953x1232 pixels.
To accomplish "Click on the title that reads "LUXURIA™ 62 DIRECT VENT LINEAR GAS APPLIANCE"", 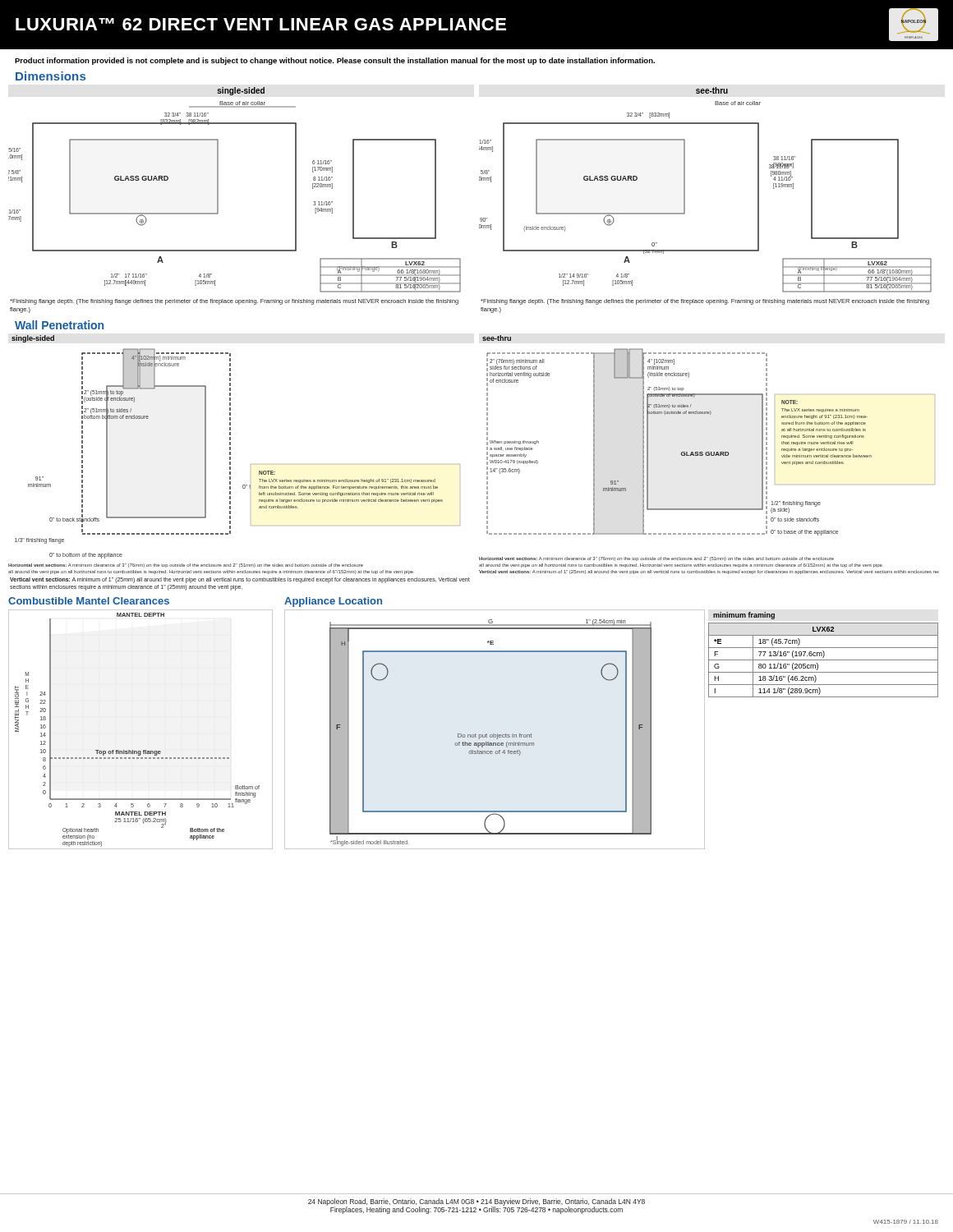I will point(476,25).
